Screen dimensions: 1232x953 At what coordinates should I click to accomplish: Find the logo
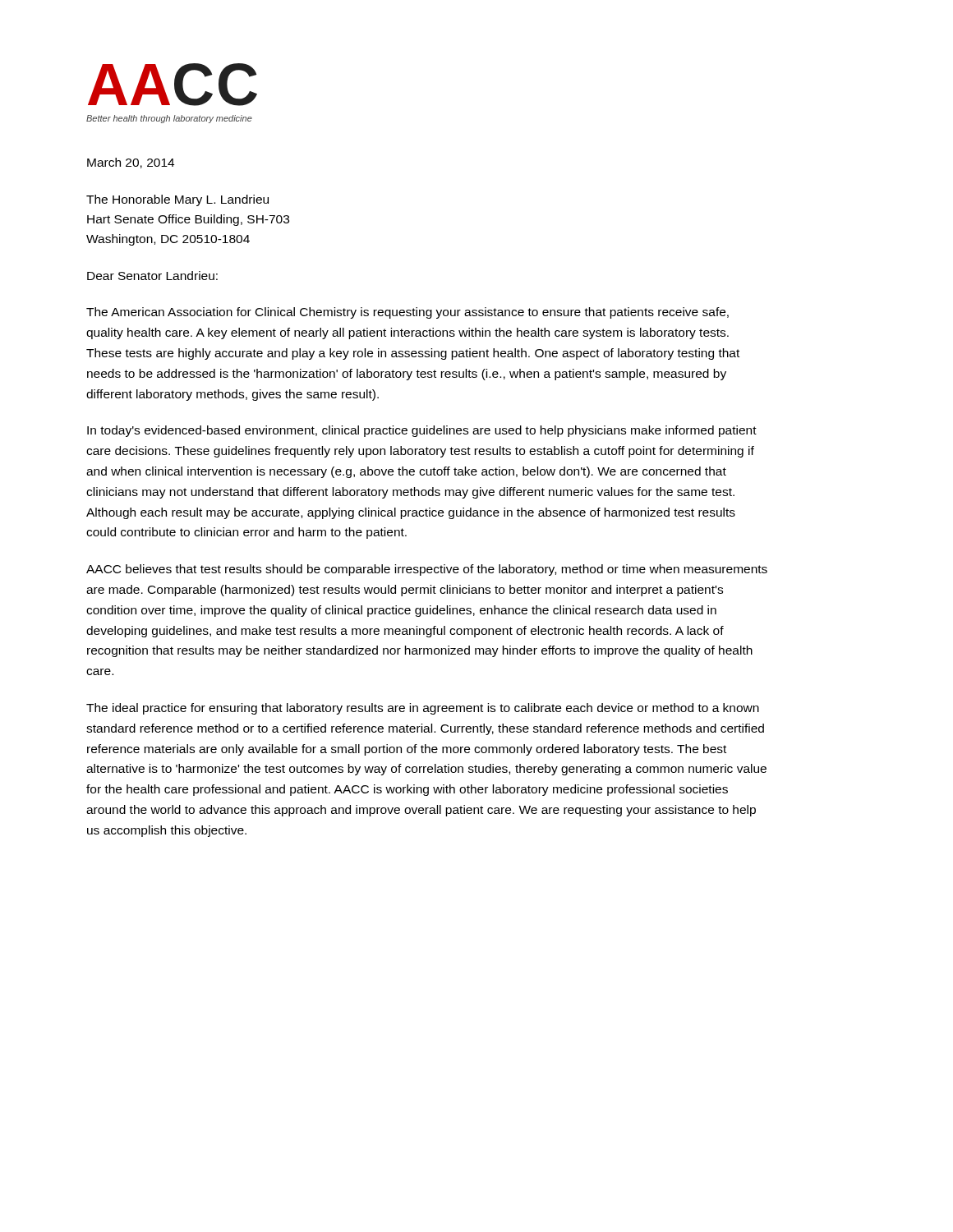coord(427,90)
